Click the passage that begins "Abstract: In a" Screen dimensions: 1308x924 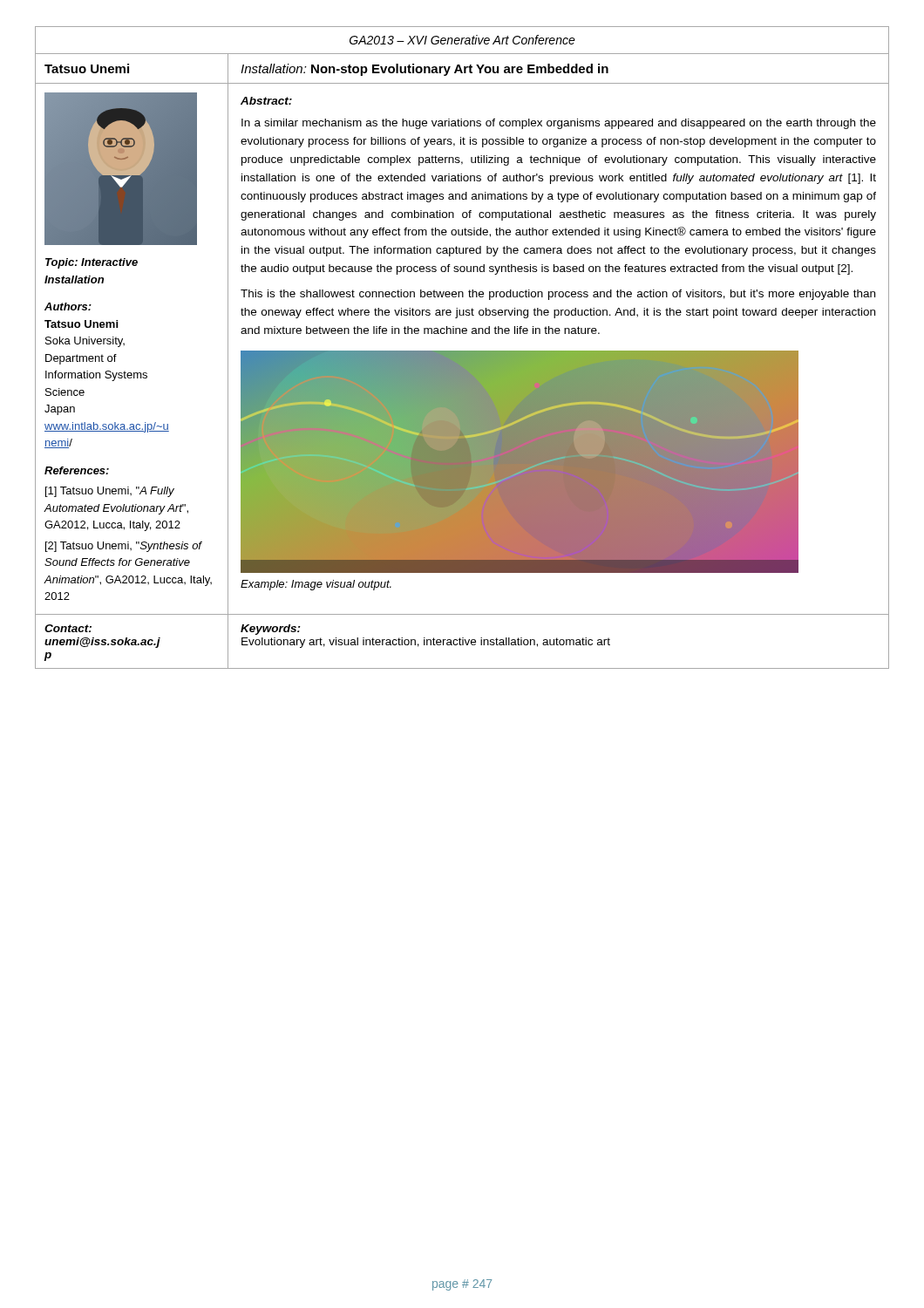coord(558,216)
